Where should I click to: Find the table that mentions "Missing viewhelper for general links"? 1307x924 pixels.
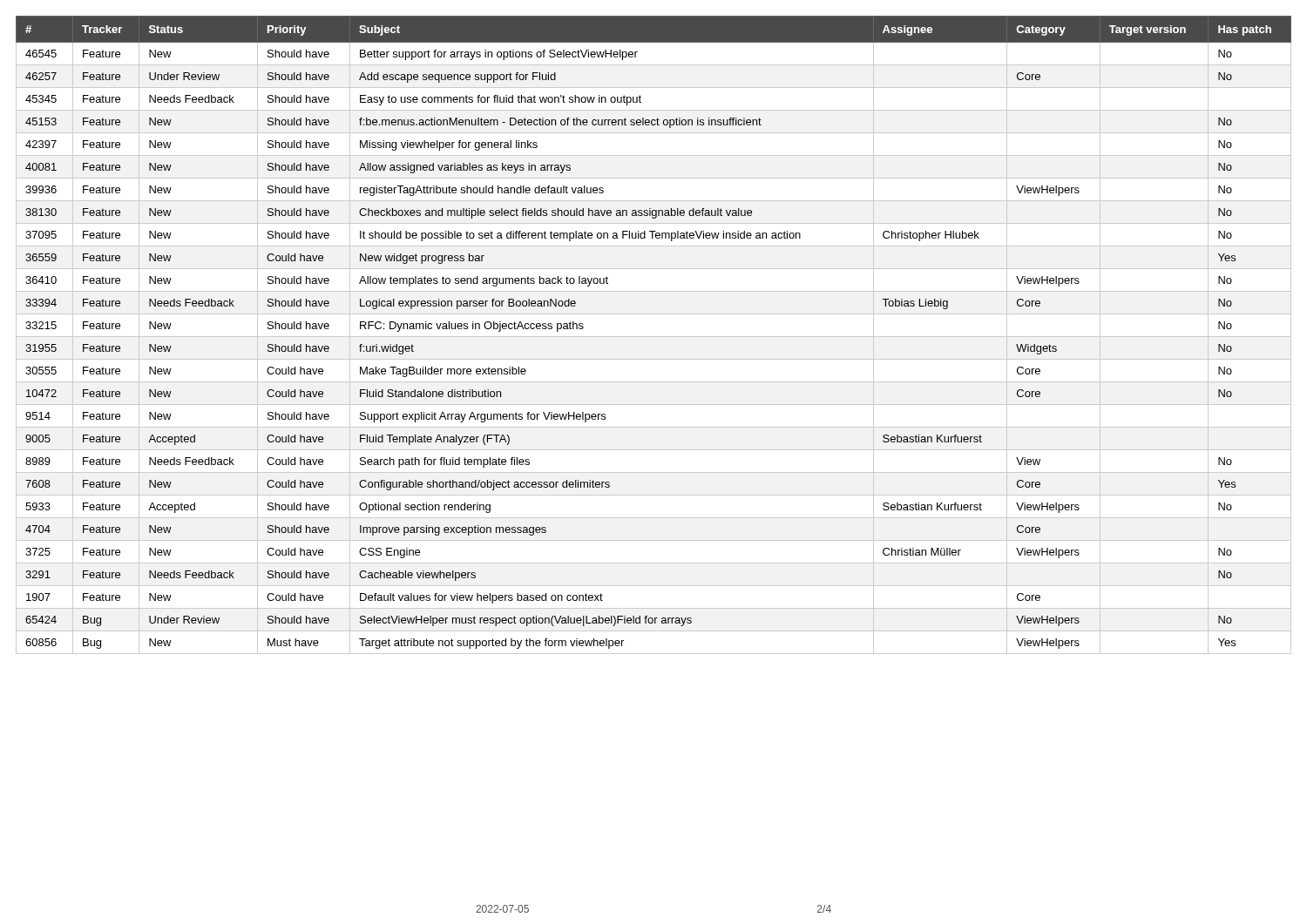coord(654,335)
